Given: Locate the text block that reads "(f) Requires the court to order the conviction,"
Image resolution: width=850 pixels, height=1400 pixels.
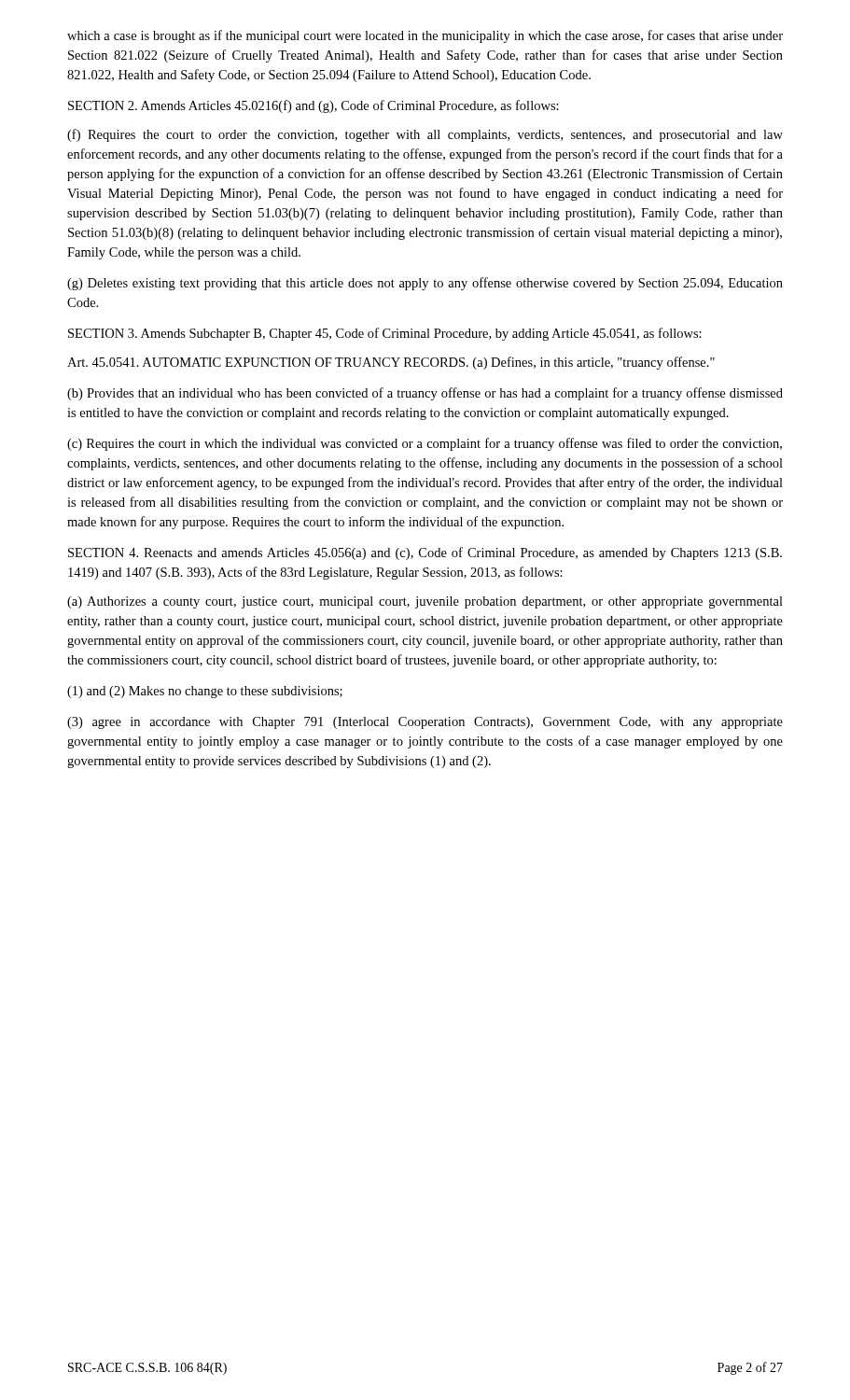Looking at the screenshot, I should (x=425, y=193).
